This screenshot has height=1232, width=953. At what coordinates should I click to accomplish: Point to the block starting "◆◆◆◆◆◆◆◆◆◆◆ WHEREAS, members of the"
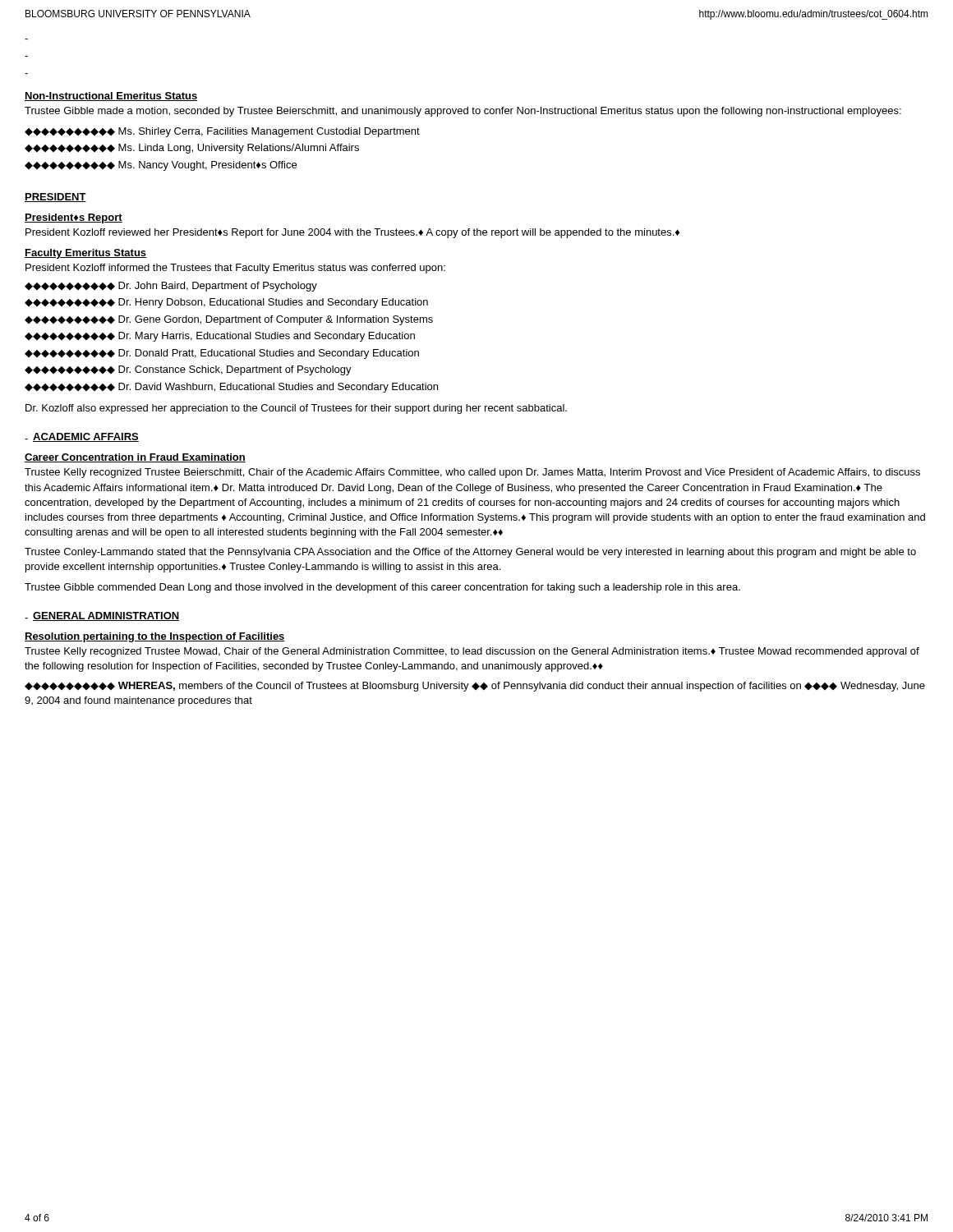click(475, 693)
